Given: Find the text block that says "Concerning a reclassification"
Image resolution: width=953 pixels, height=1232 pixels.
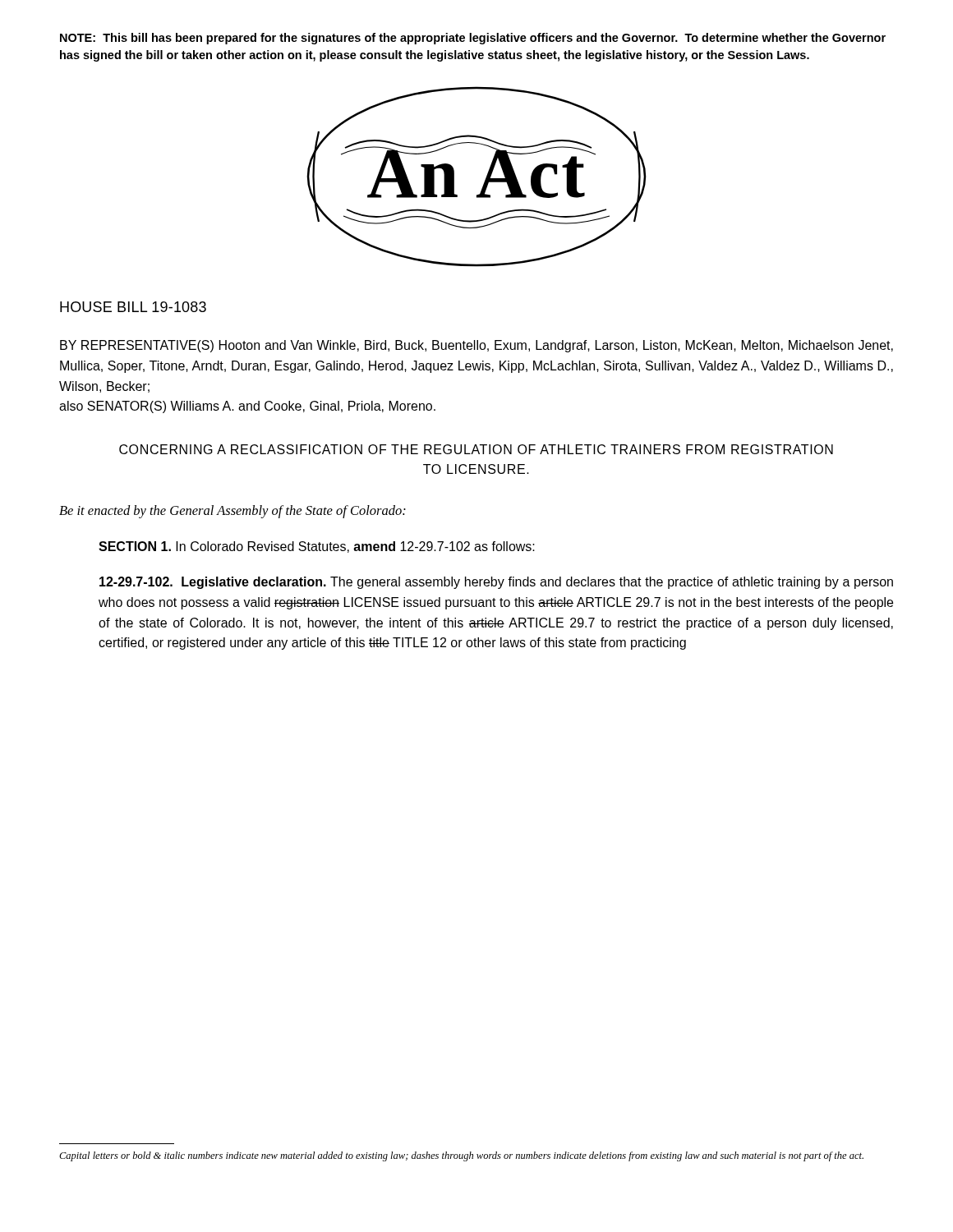Looking at the screenshot, I should pos(476,460).
